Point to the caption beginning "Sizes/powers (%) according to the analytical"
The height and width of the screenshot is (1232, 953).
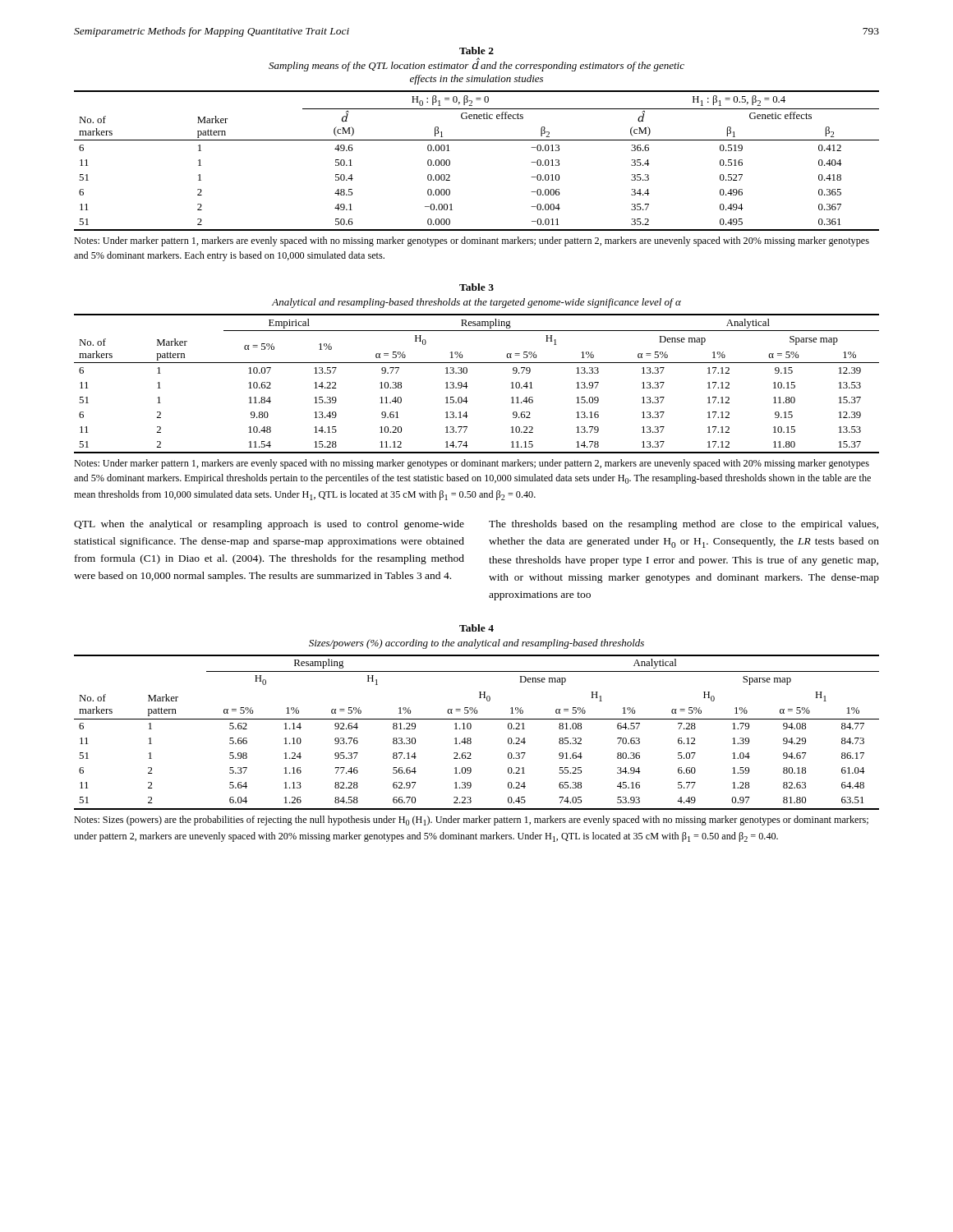[x=476, y=643]
